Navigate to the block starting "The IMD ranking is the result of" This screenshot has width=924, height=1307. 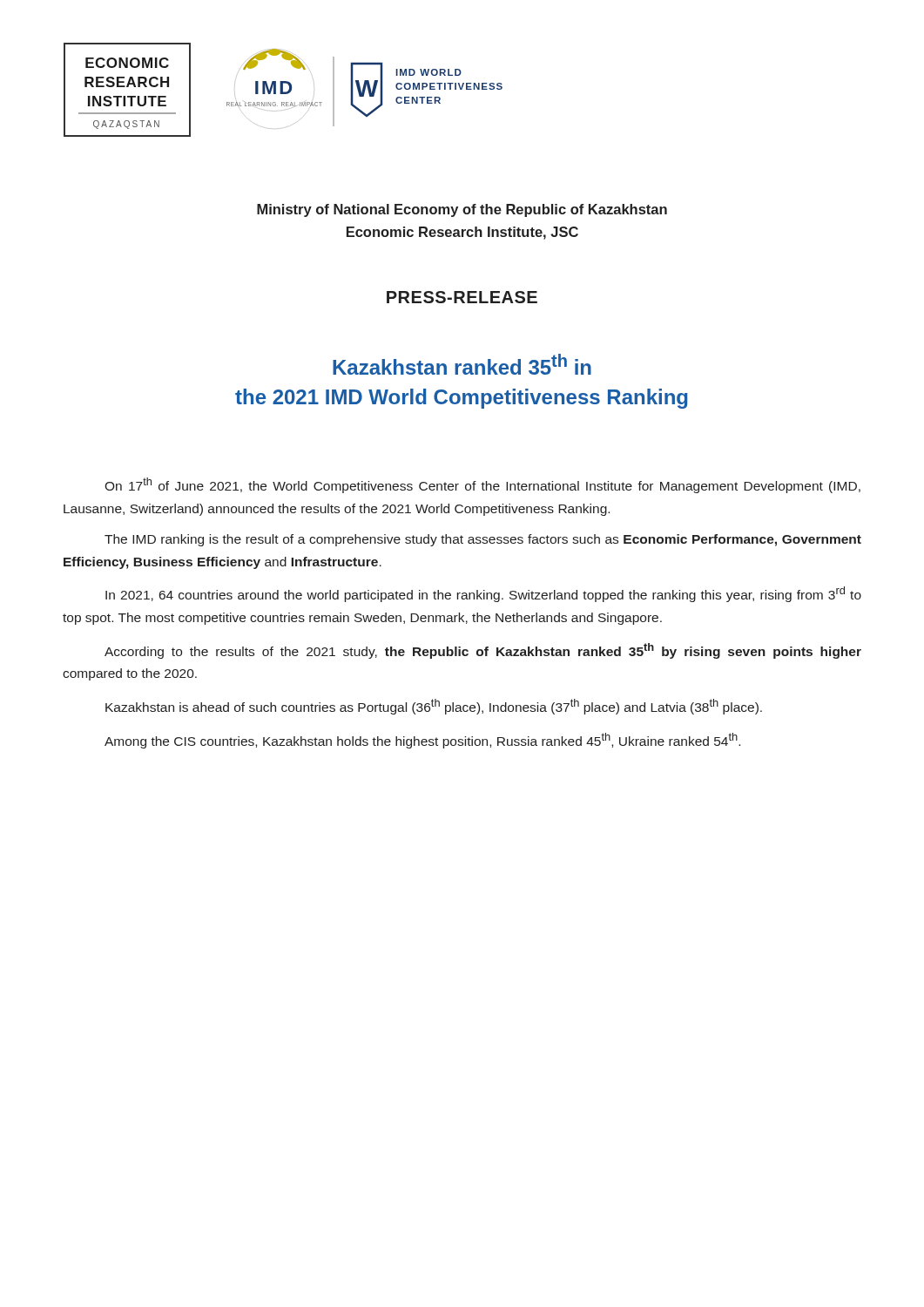[462, 551]
